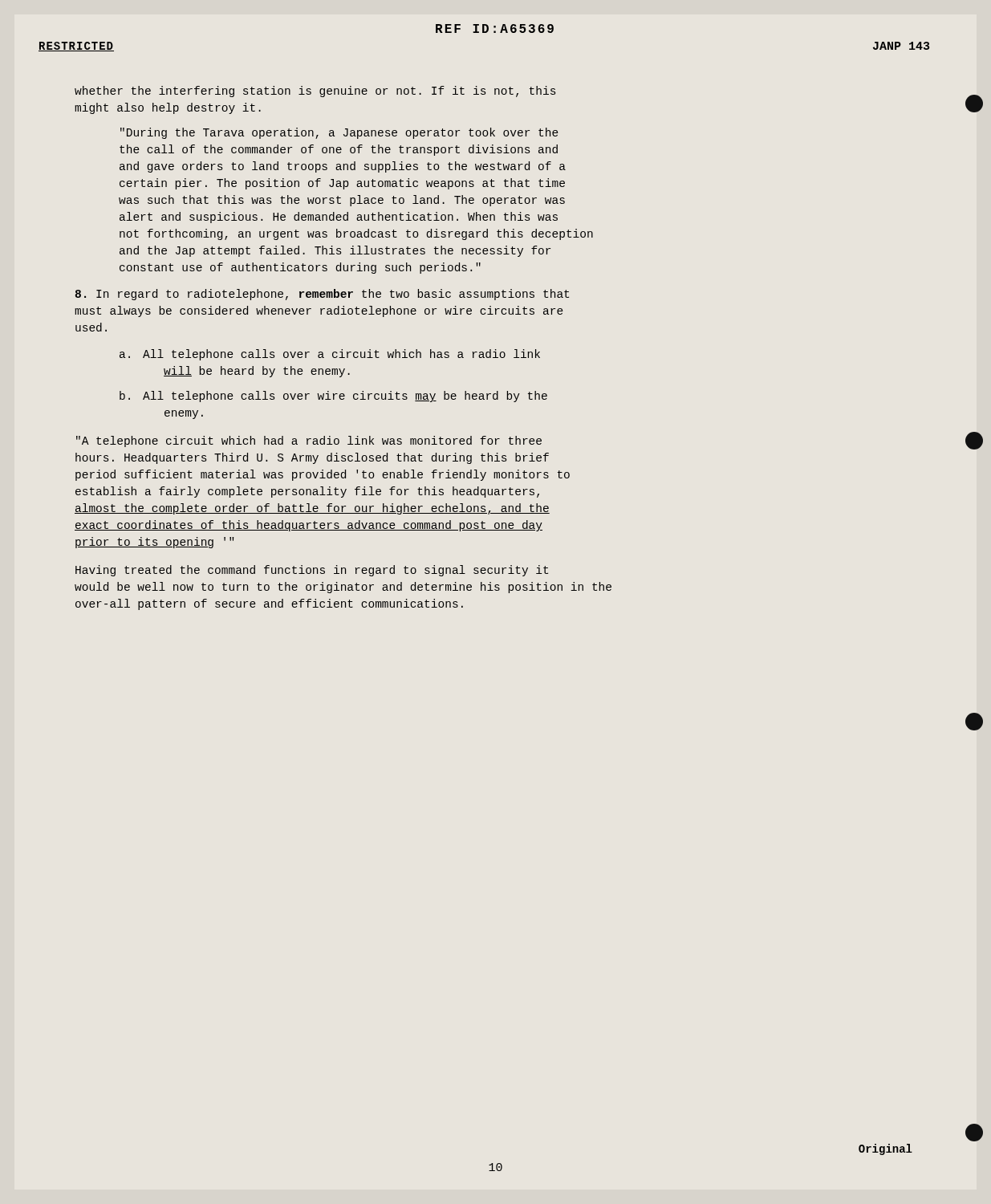This screenshot has height=1204, width=991.
Task: Point to the block beginning "a. All telephone calls over a"
Action: pyautogui.click(x=514, y=364)
